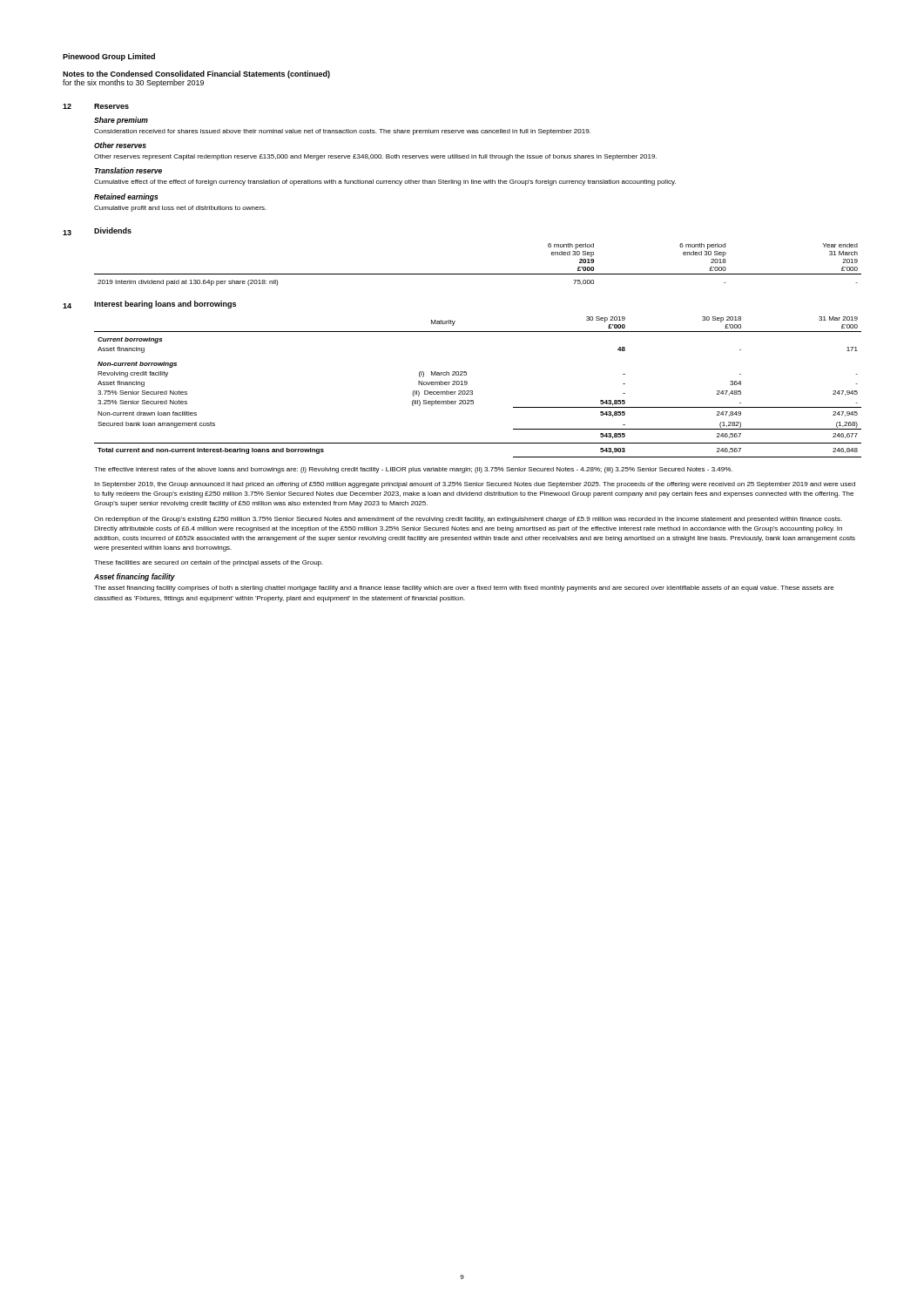
Task: Click on the section header that reads "Notes to the Condensed Consolidated Financial Statements (continued)"
Action: coord(196,78)
